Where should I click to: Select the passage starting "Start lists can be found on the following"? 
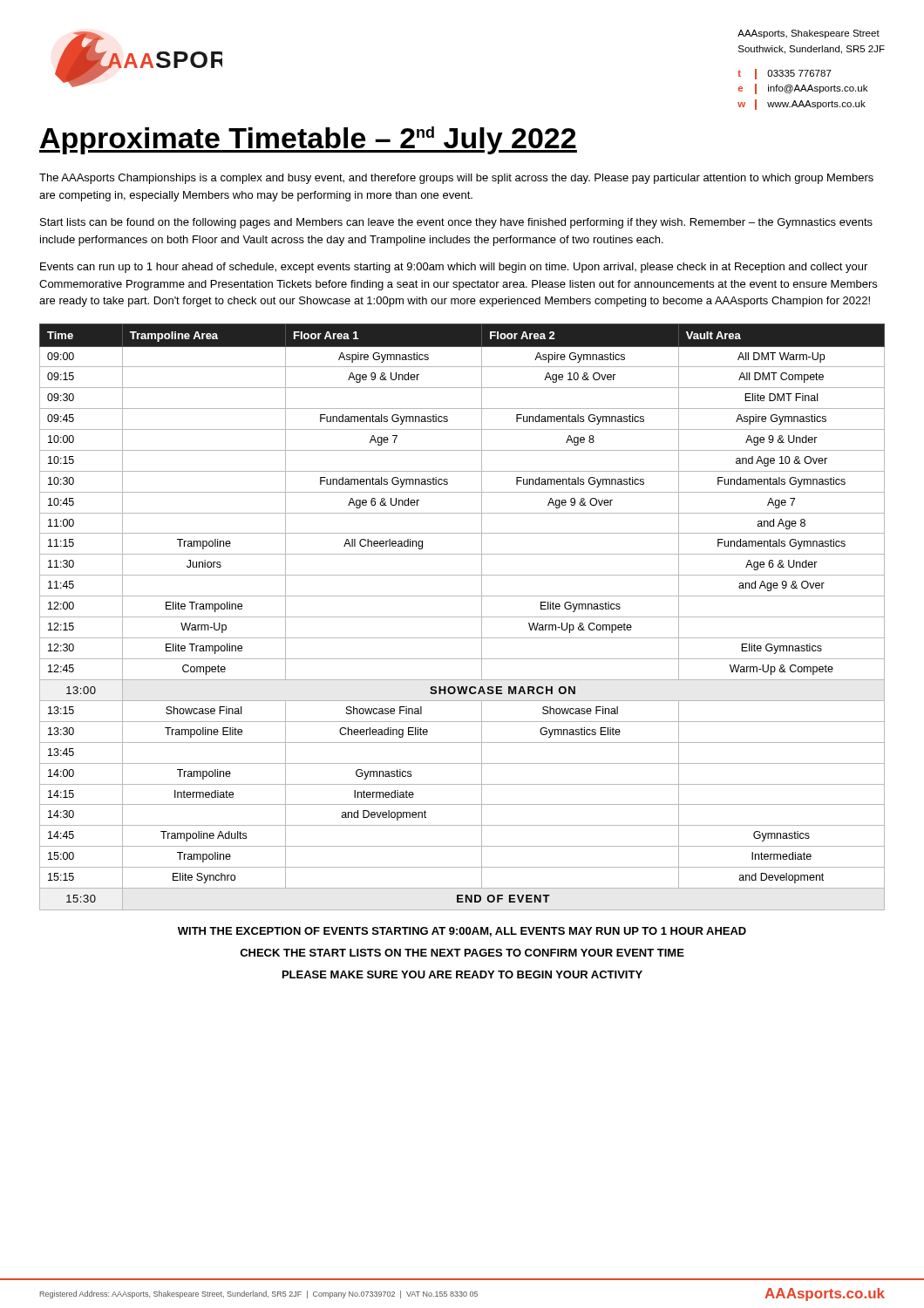tap(456, 230)
